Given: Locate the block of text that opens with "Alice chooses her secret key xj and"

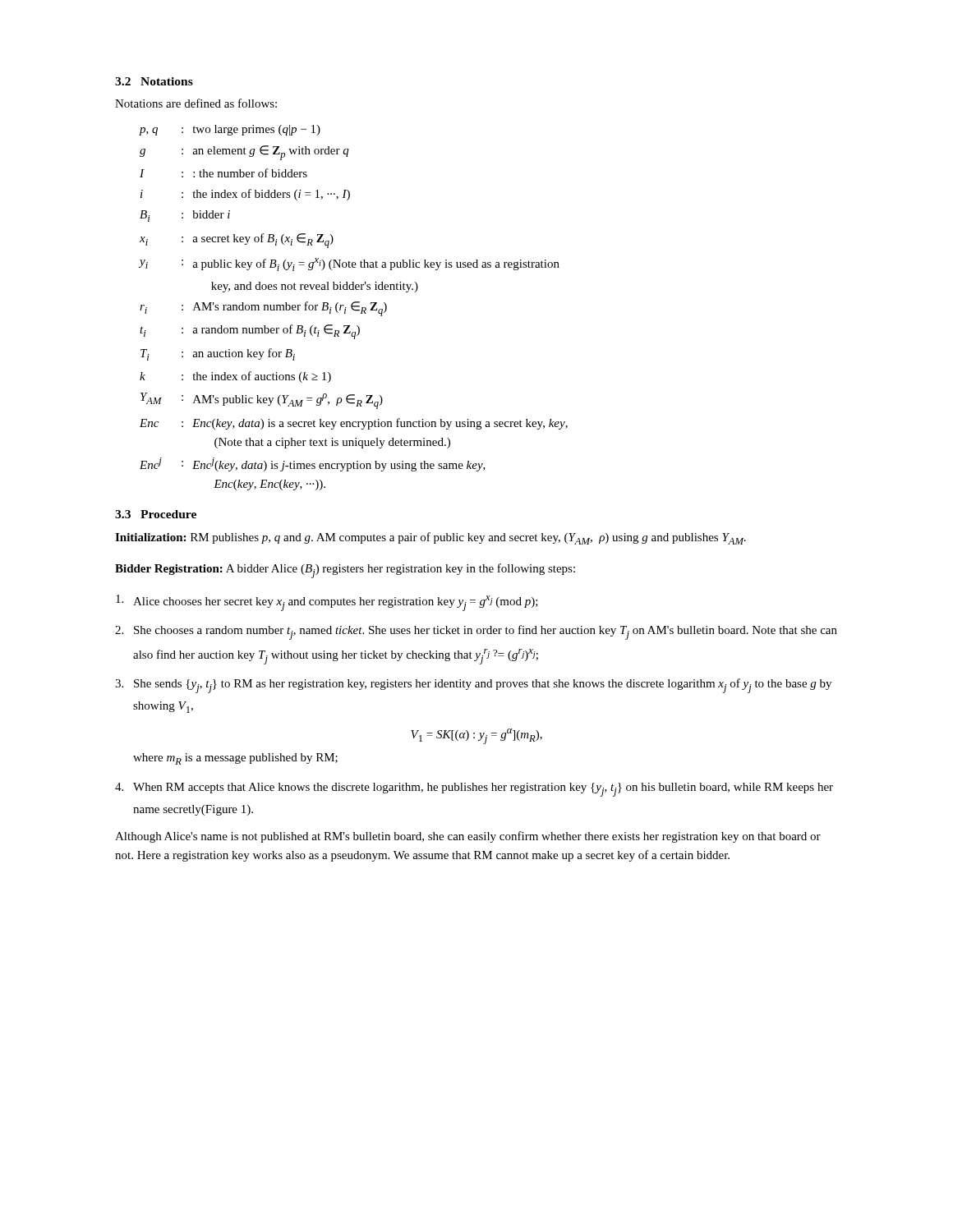Looking at the screenshot, I should (x=476, y=601).
